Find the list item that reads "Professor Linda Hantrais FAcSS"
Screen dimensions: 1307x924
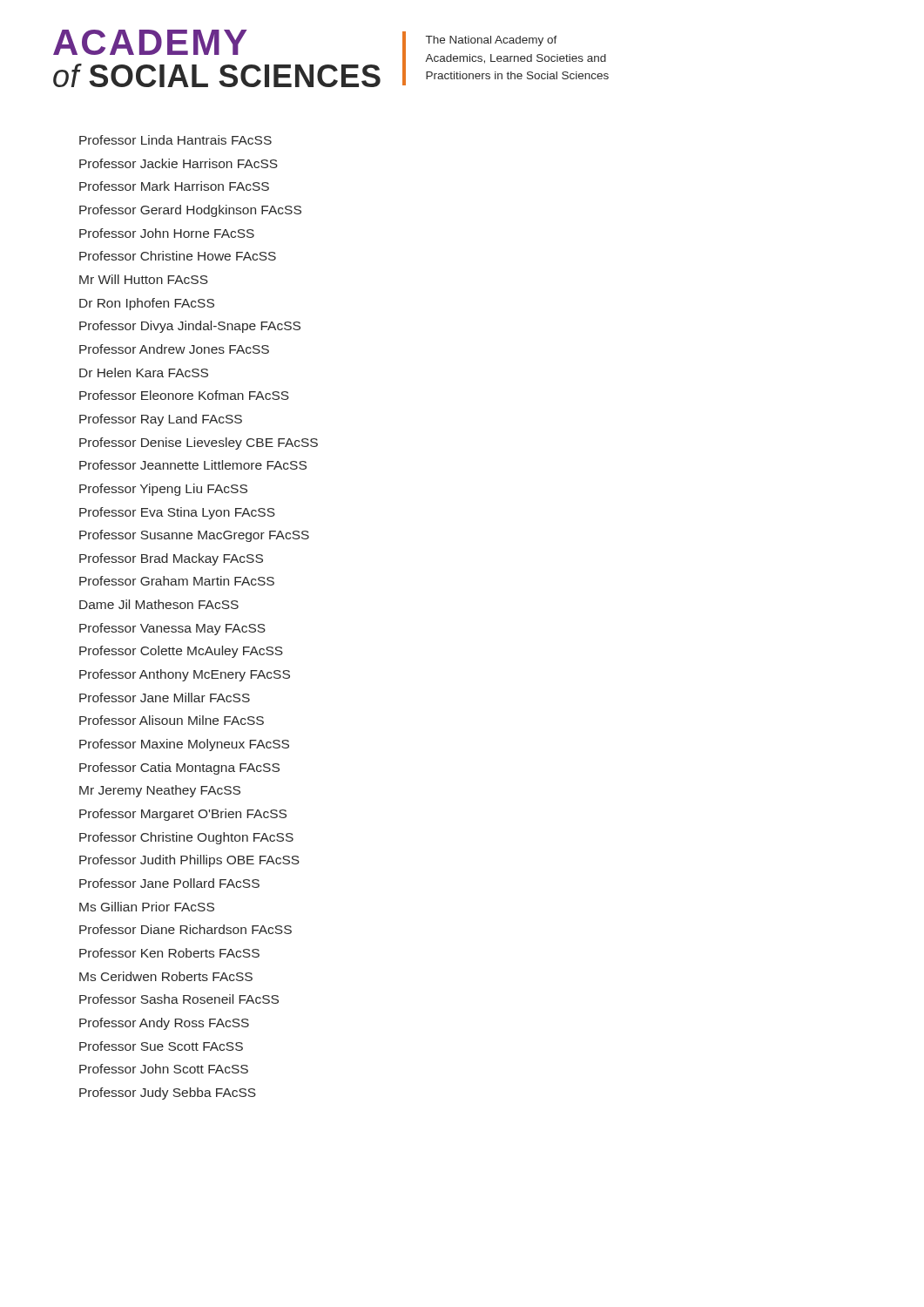175,140
